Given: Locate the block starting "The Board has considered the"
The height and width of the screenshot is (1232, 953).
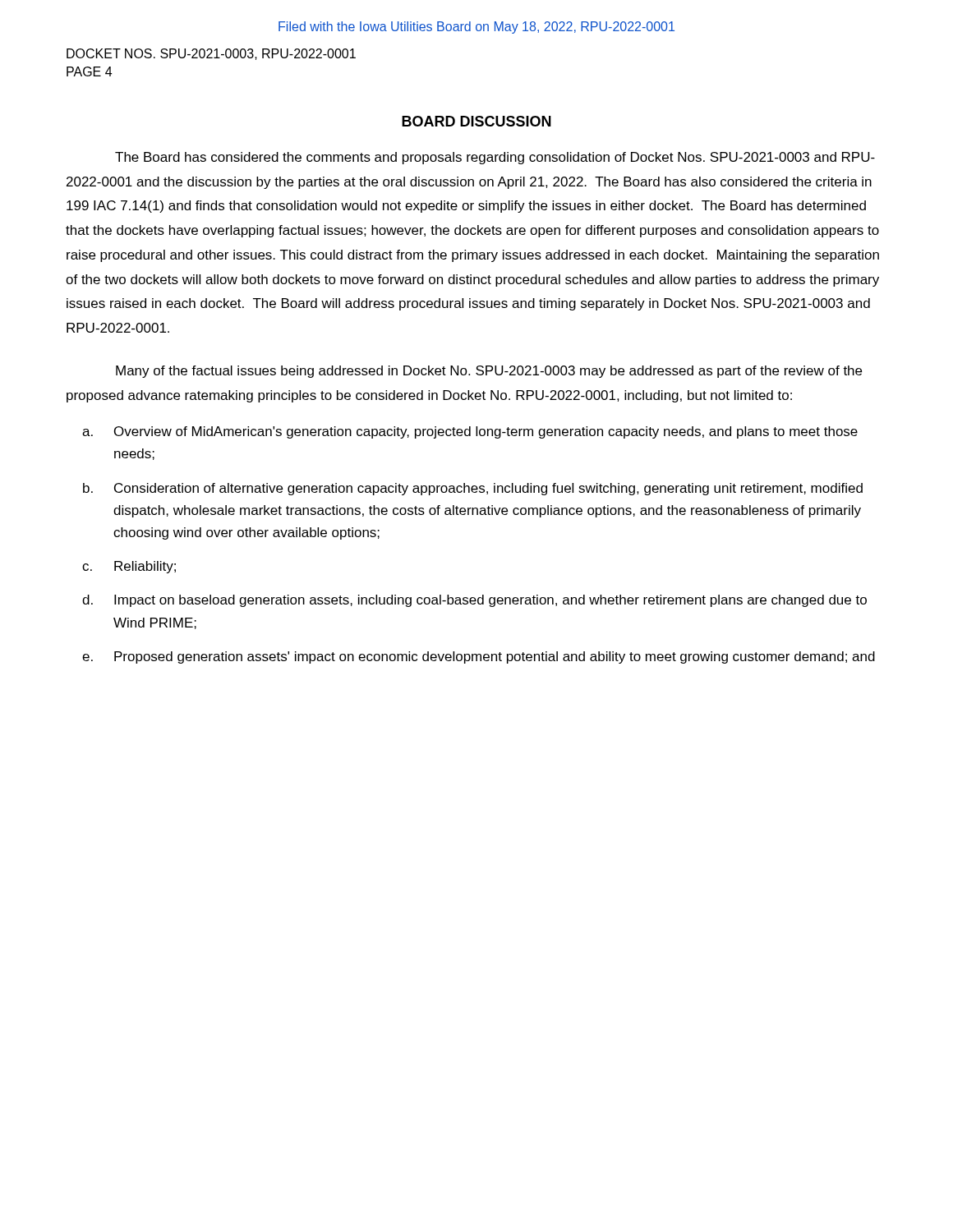Looking at the screenshot, I should [x=476, y=243].
